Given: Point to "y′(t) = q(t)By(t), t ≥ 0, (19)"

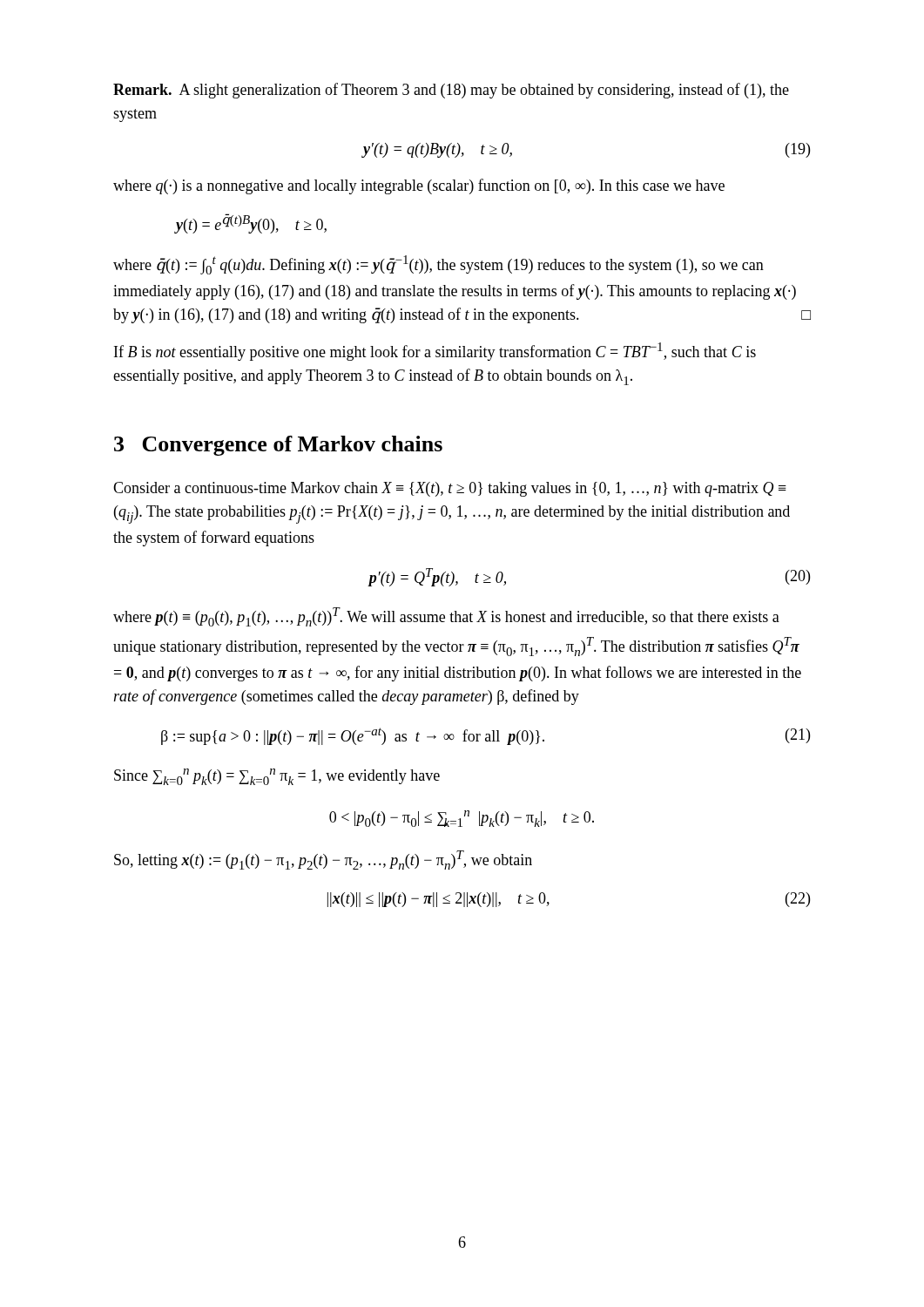Looking at the screenshot, I should tap(462, 150).
